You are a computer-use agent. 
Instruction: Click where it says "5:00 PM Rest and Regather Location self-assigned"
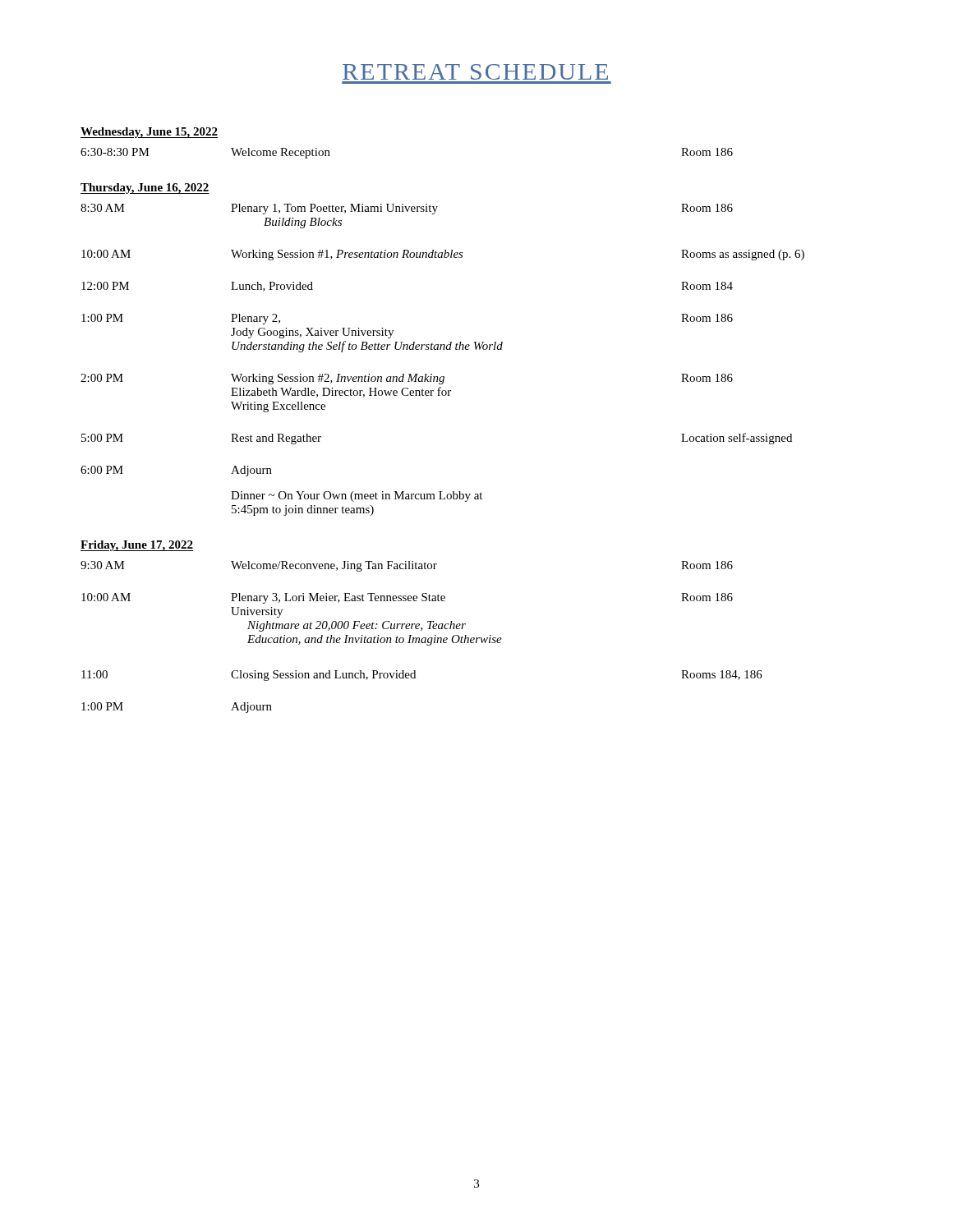[x=98, y=439]
